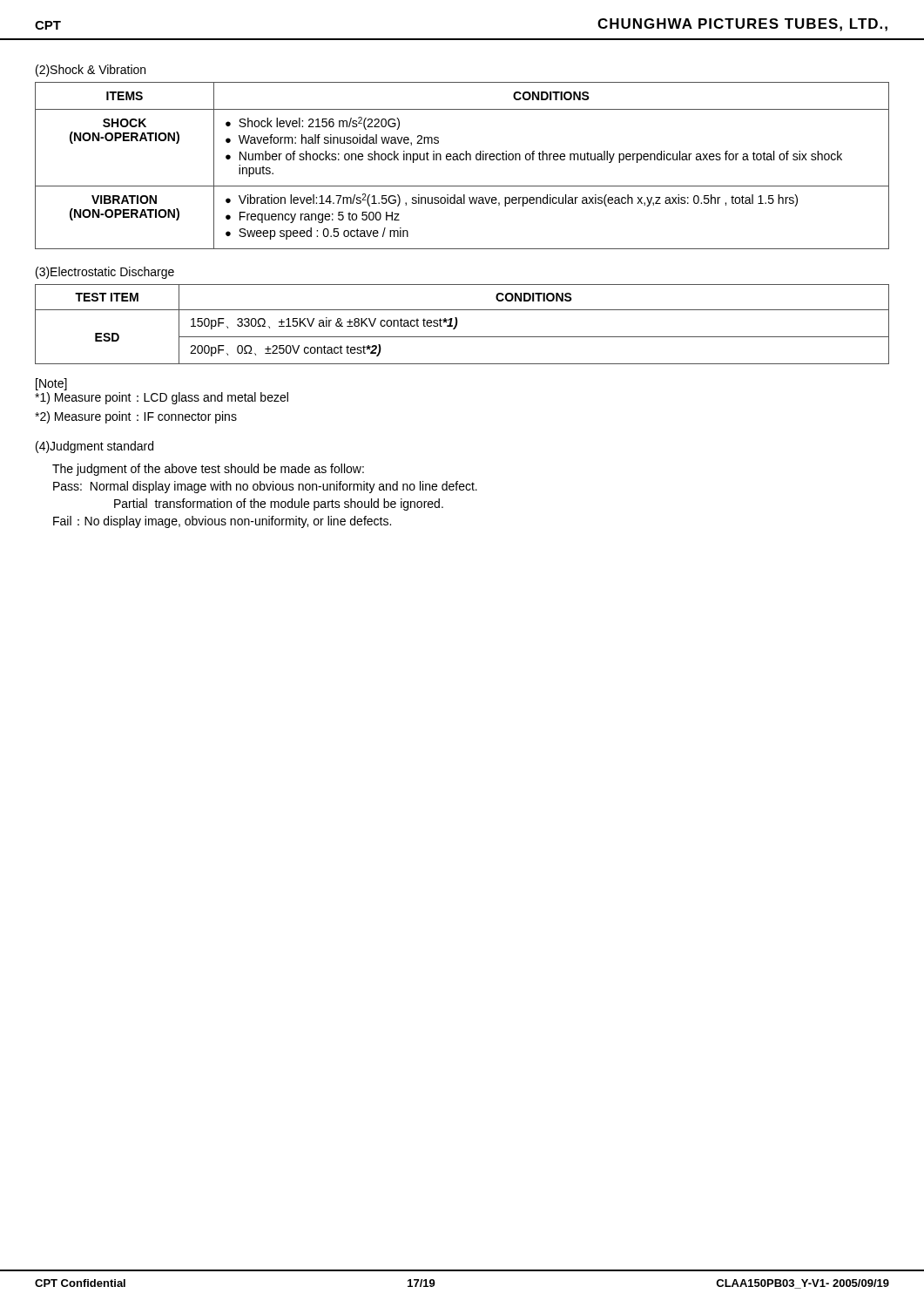Select the text starting "*1) Measure point：LCD glass"

pos(162,397)
